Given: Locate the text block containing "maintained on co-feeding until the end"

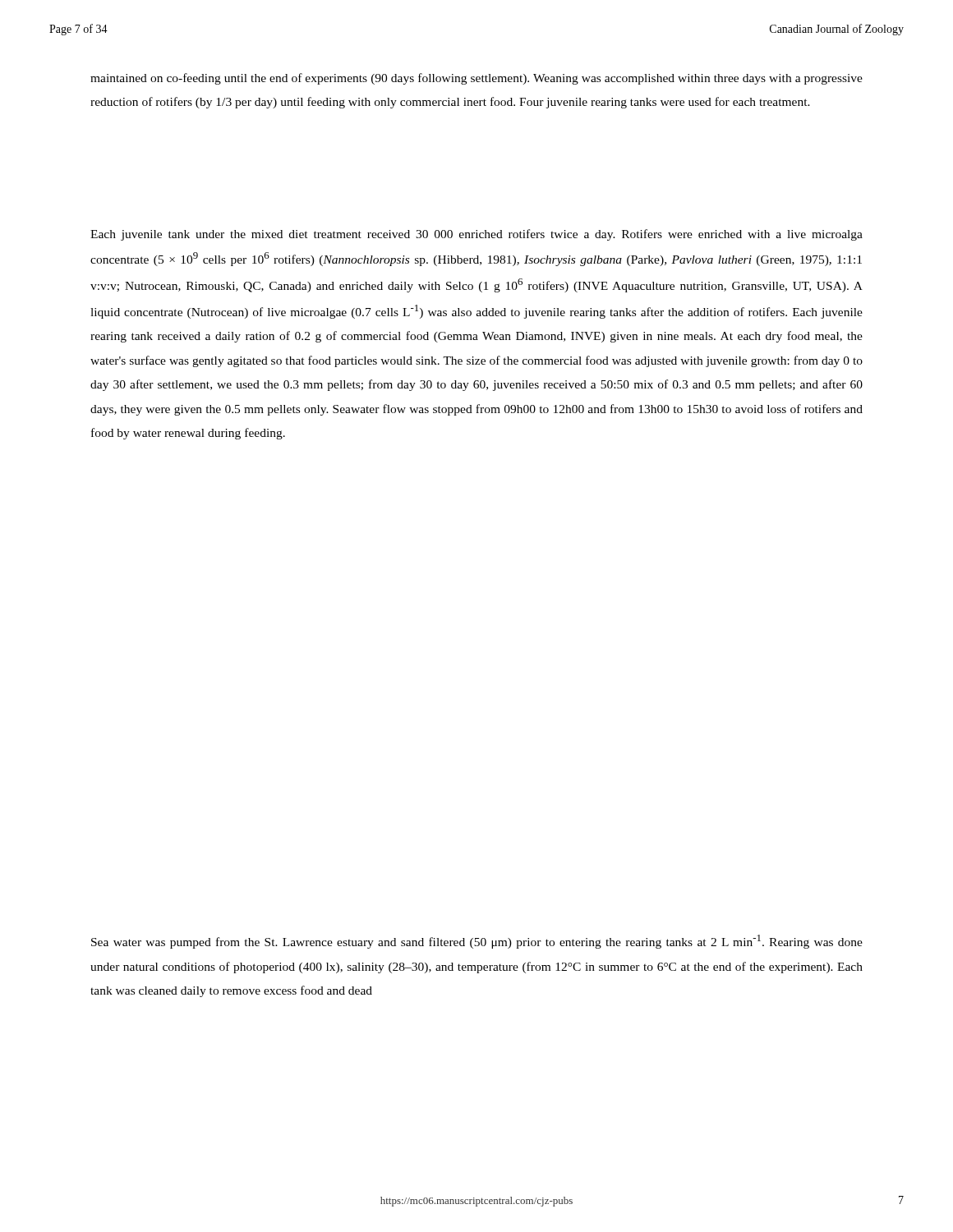Looking at the screenshot, I should (476, 90).
